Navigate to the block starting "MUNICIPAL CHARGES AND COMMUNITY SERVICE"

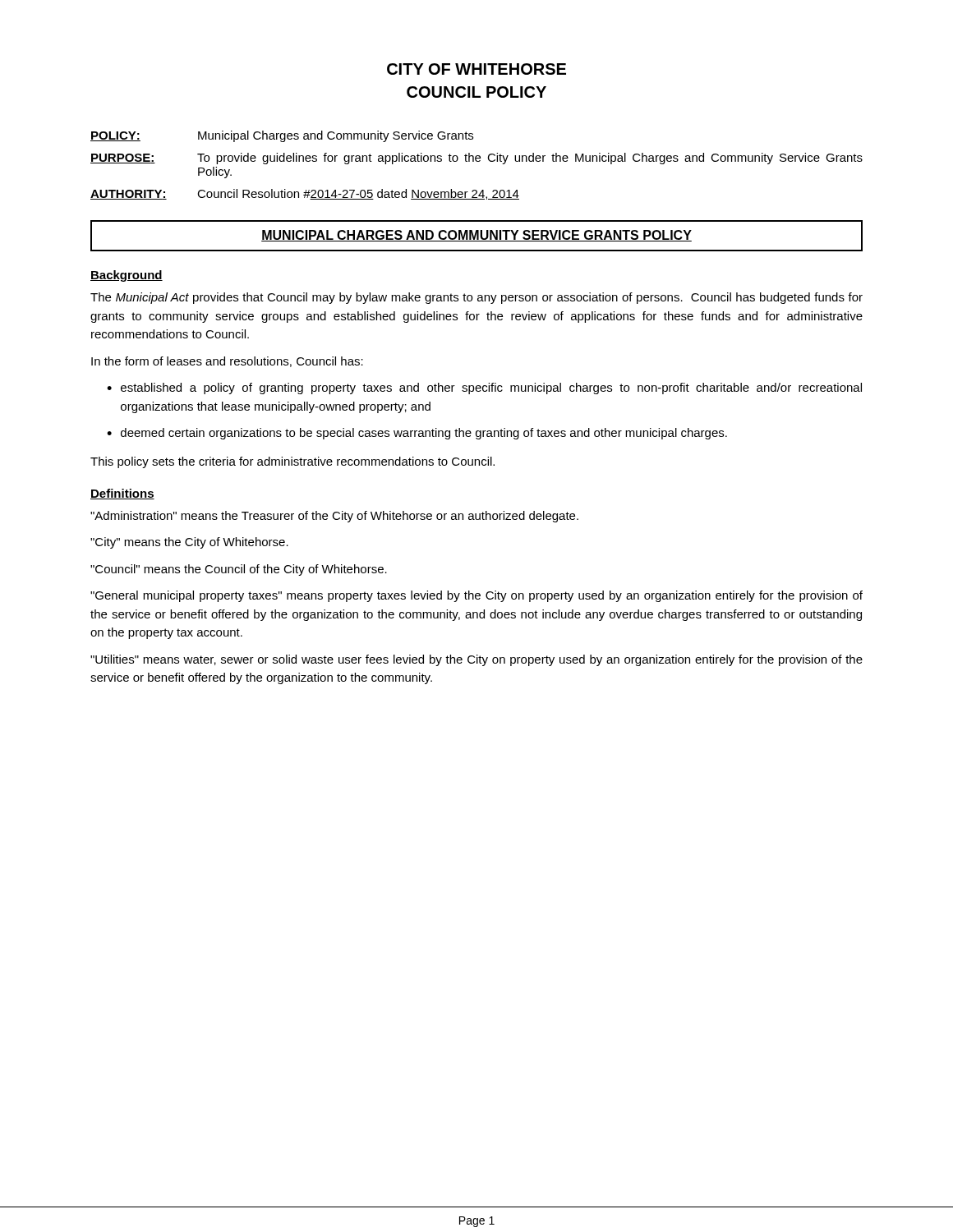tap(476, 235)
